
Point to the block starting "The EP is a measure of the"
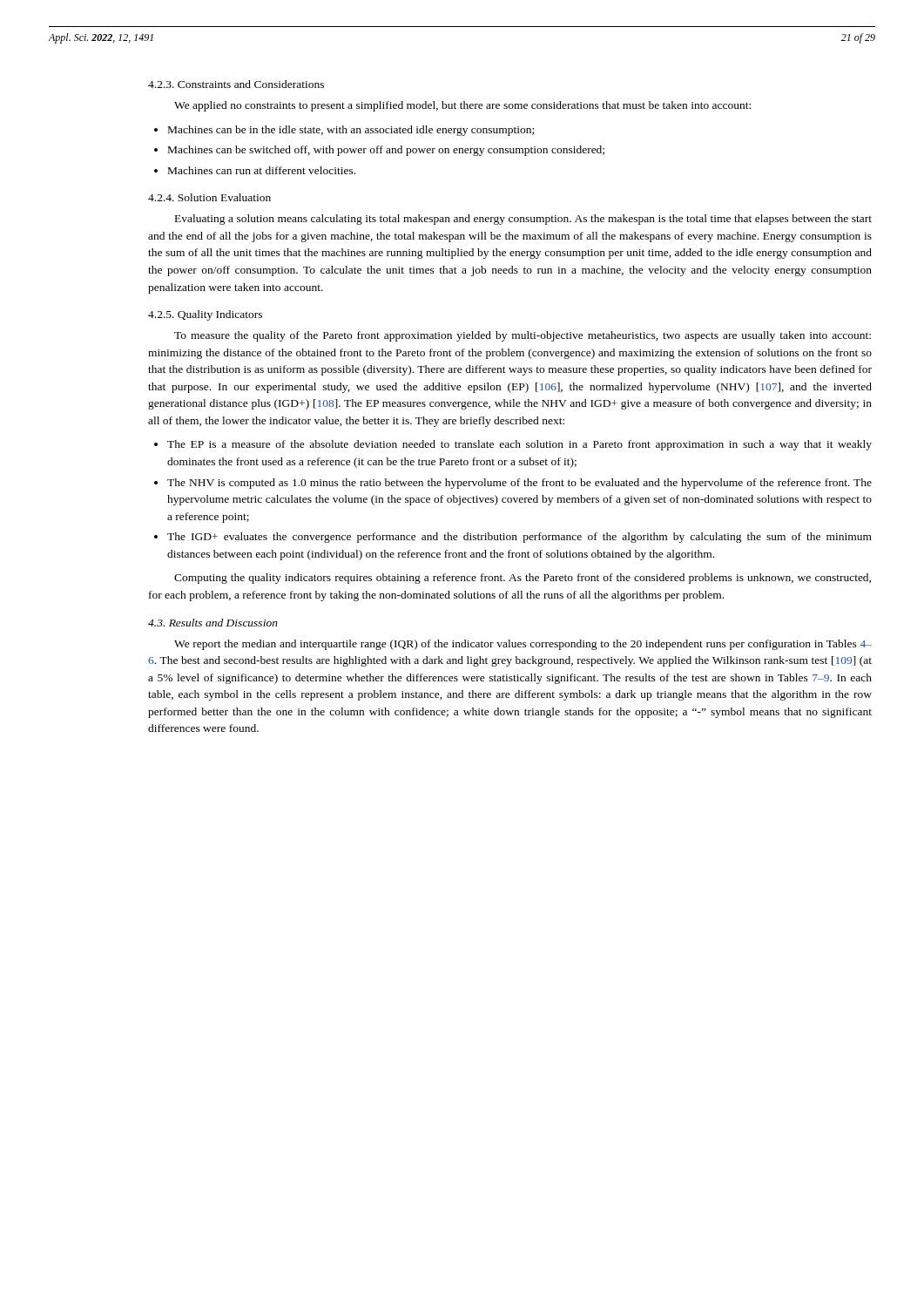click(x=519, y=453)
